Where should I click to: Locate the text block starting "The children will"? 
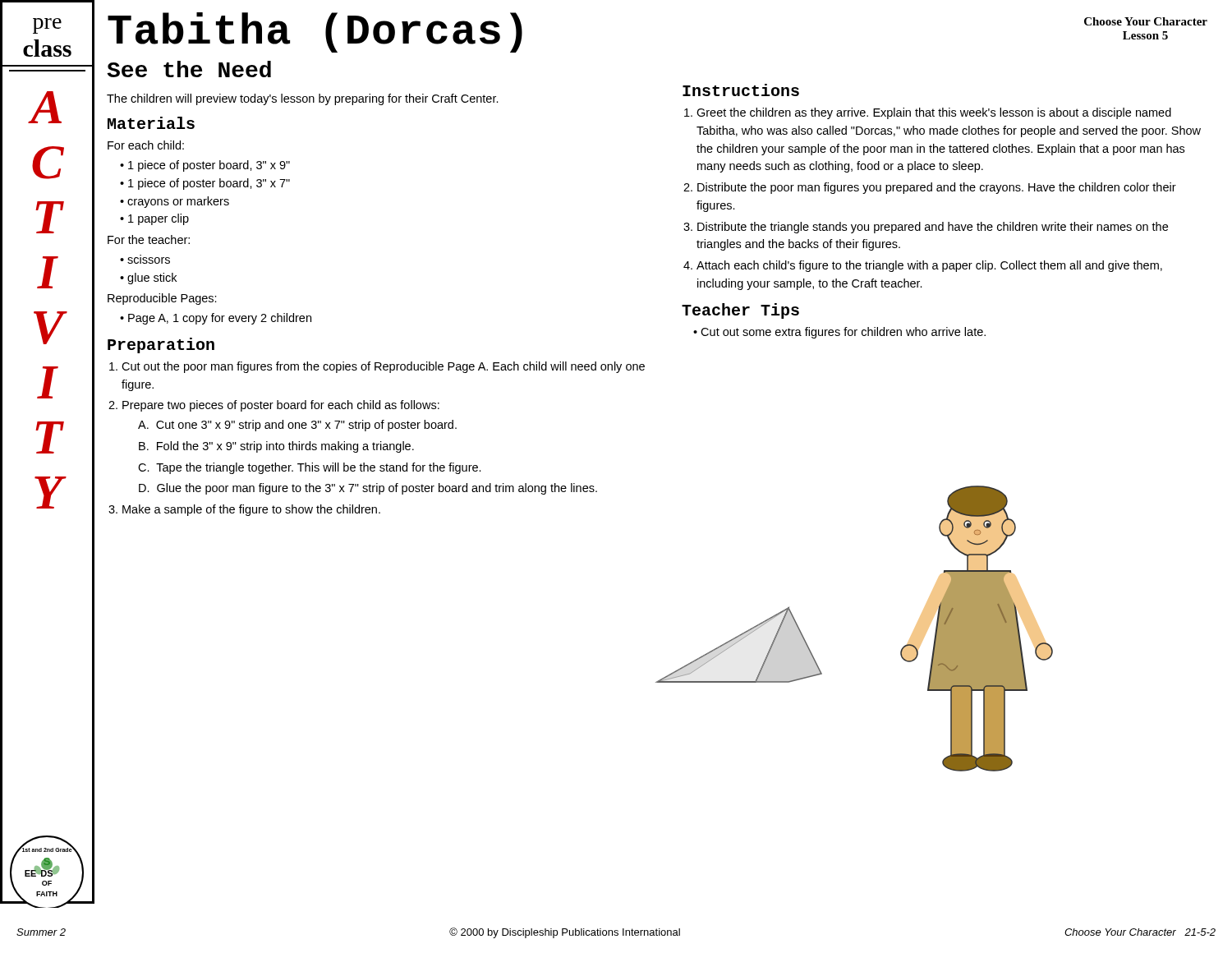click(x=303, y=99)
